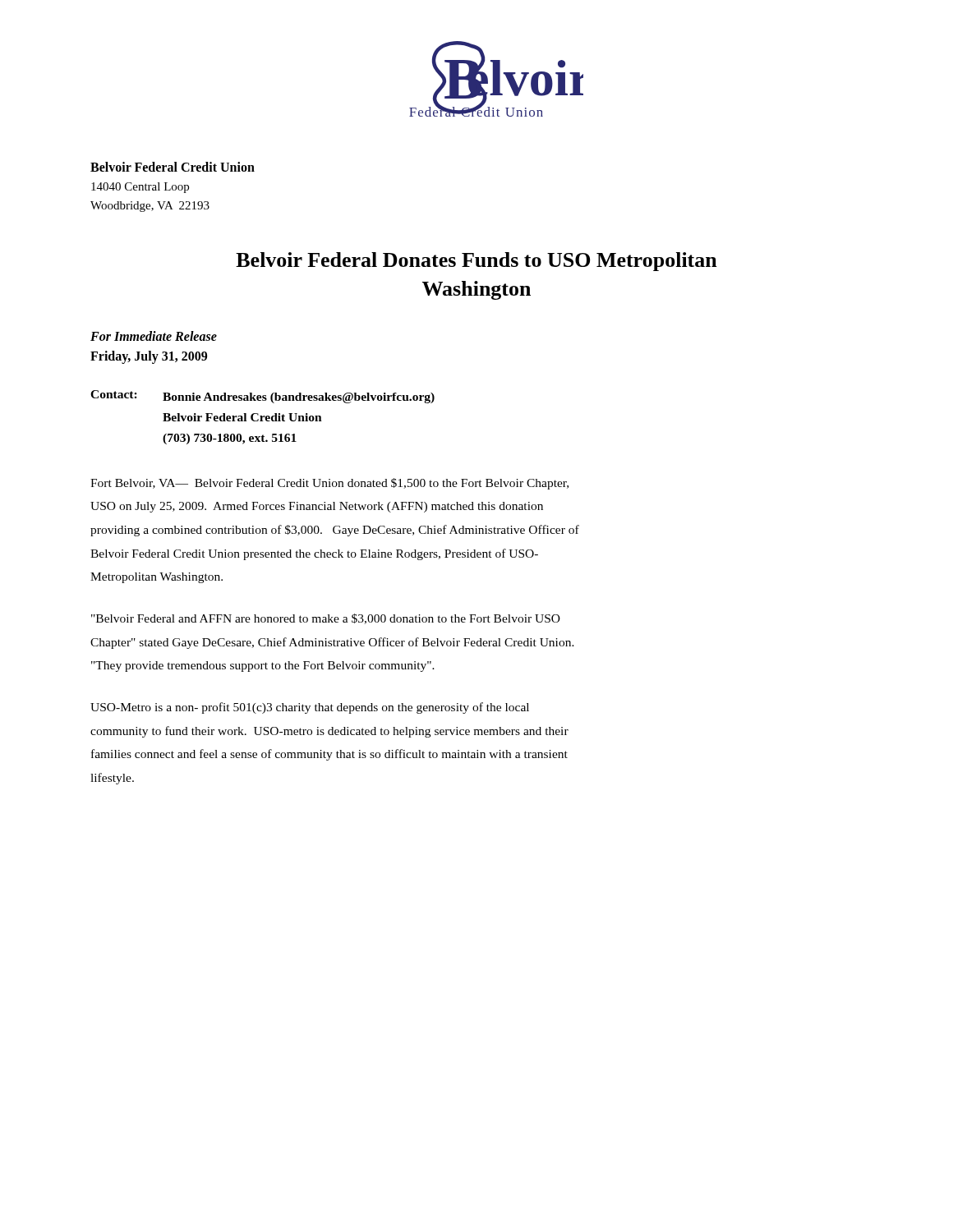Point to "Friday, July 31, 2009"
953x1232 pixels.
point(149,356)
